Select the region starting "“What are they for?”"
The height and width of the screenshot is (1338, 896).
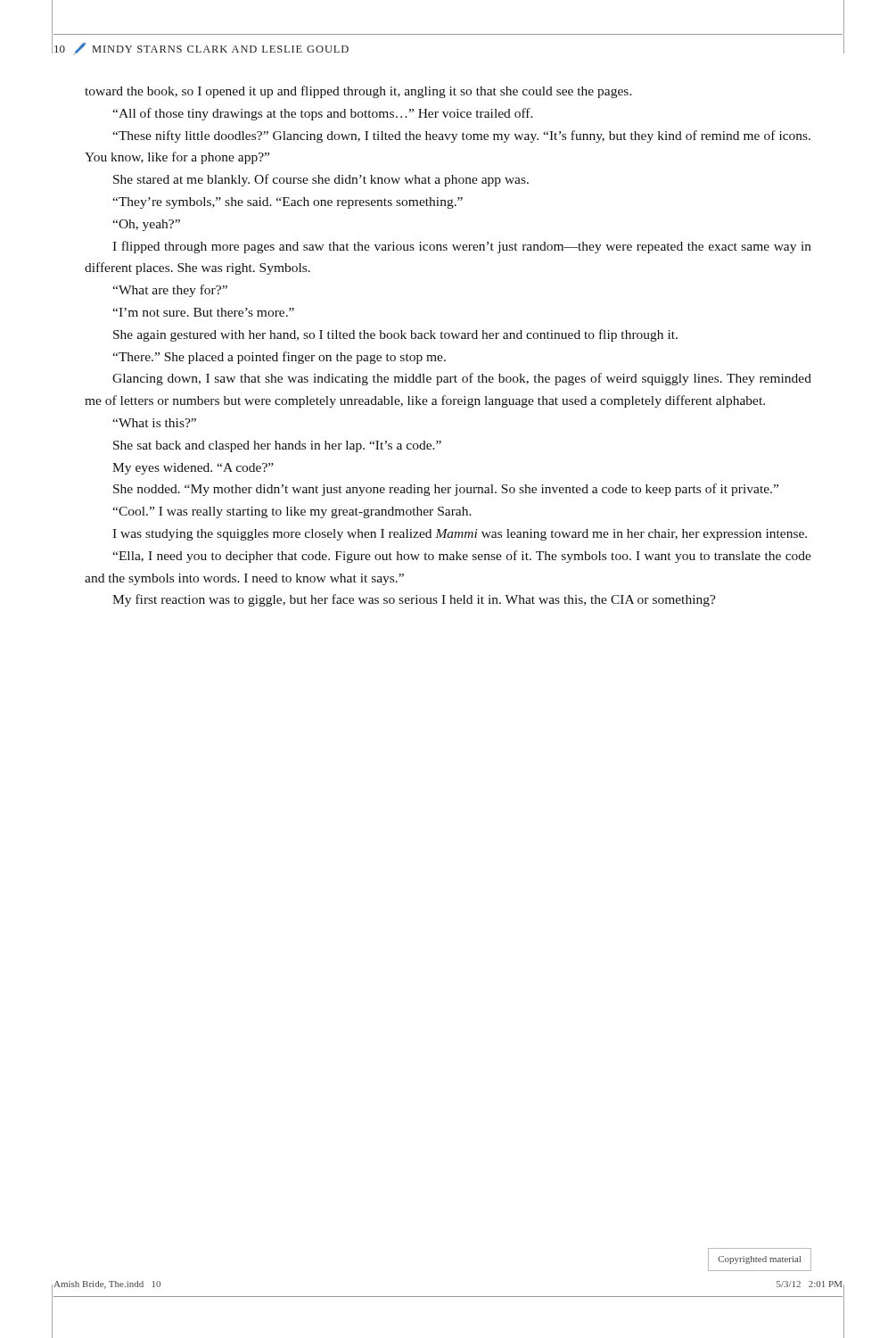(x=170, y=291)
